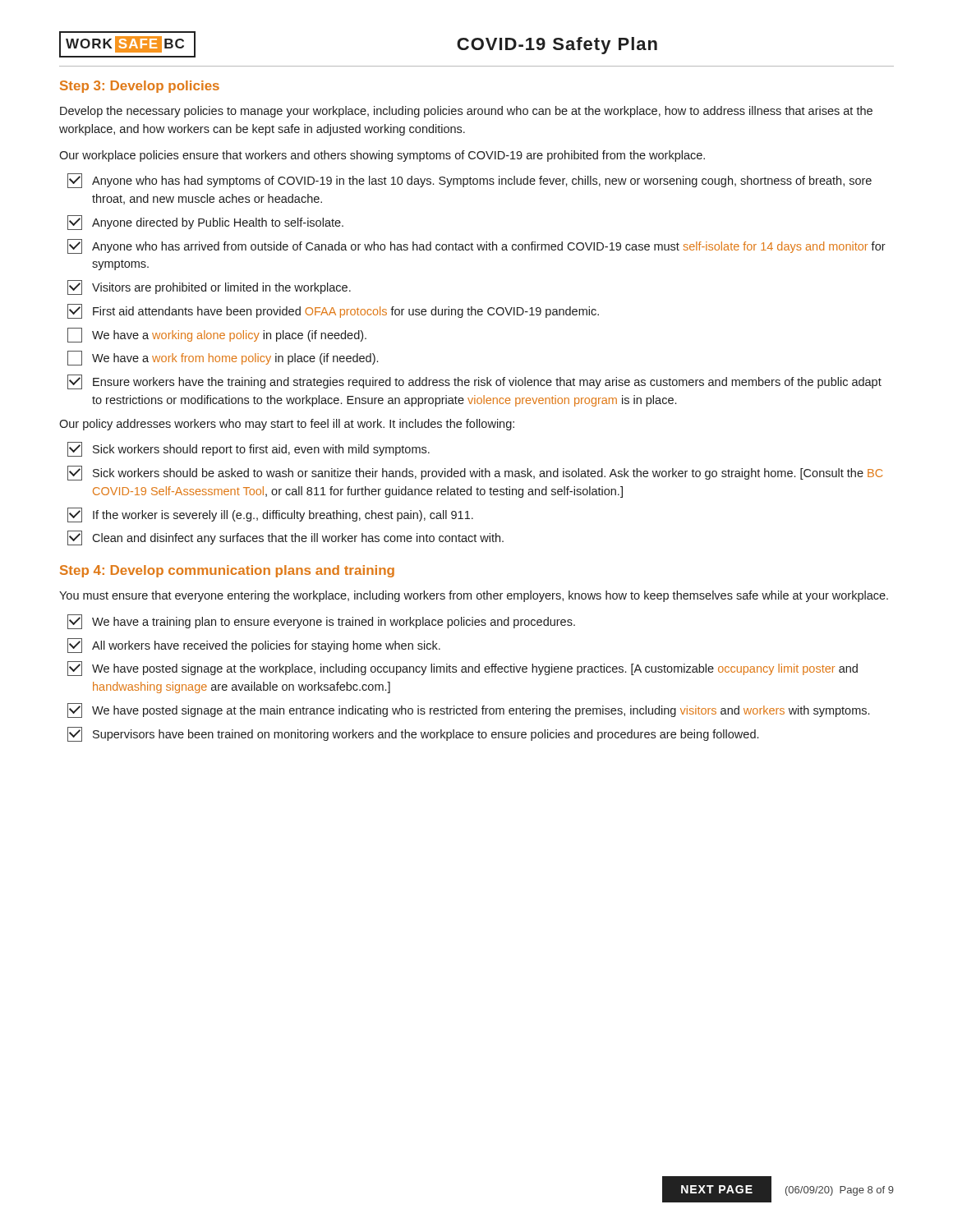Find the passage starting "Anyone directed by Public Health to self‑isolate."
The height and width of the screenshot is (1232, 953).
(x=206, y=223)
